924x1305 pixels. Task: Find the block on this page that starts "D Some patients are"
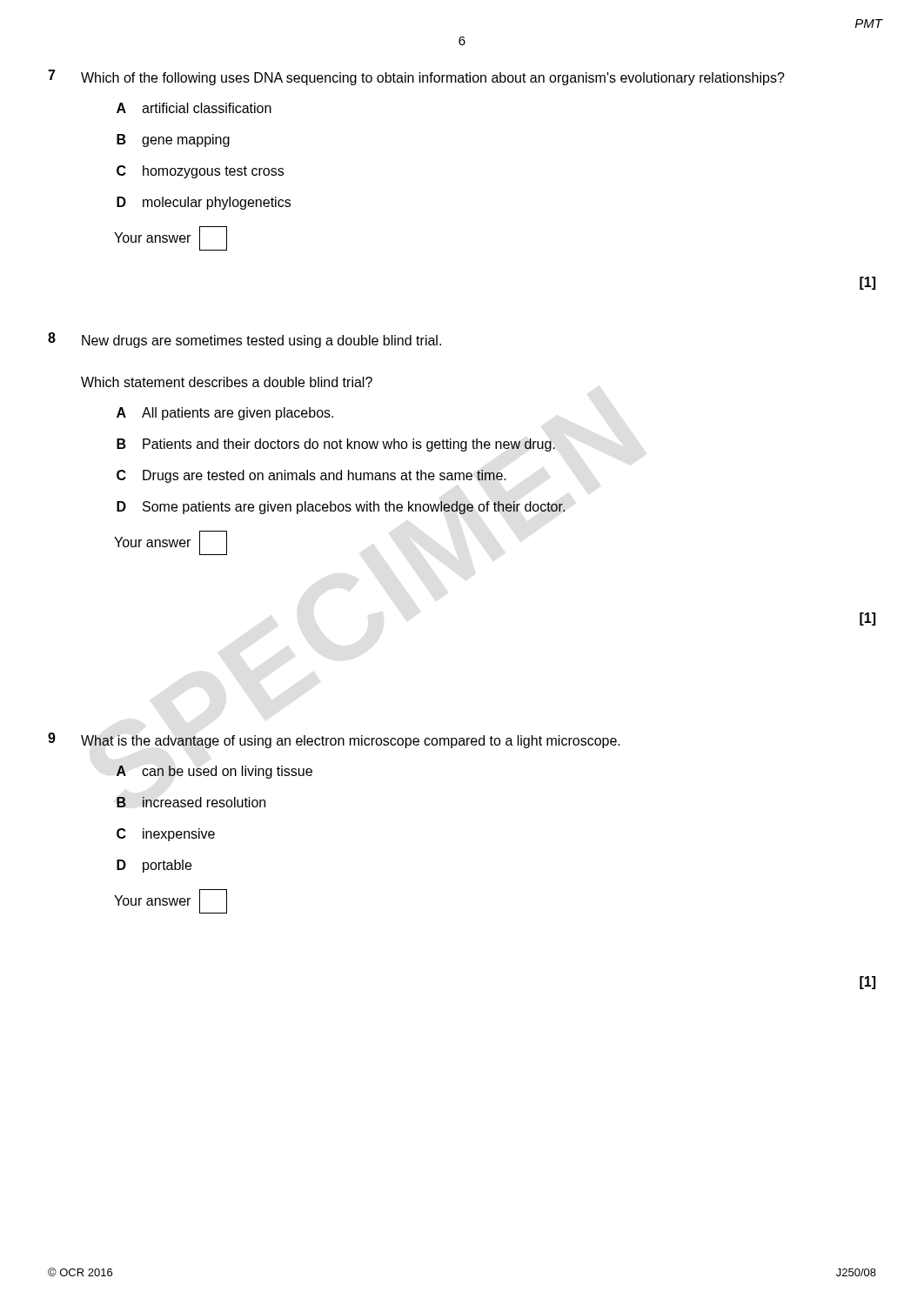[x=323, y=507]
